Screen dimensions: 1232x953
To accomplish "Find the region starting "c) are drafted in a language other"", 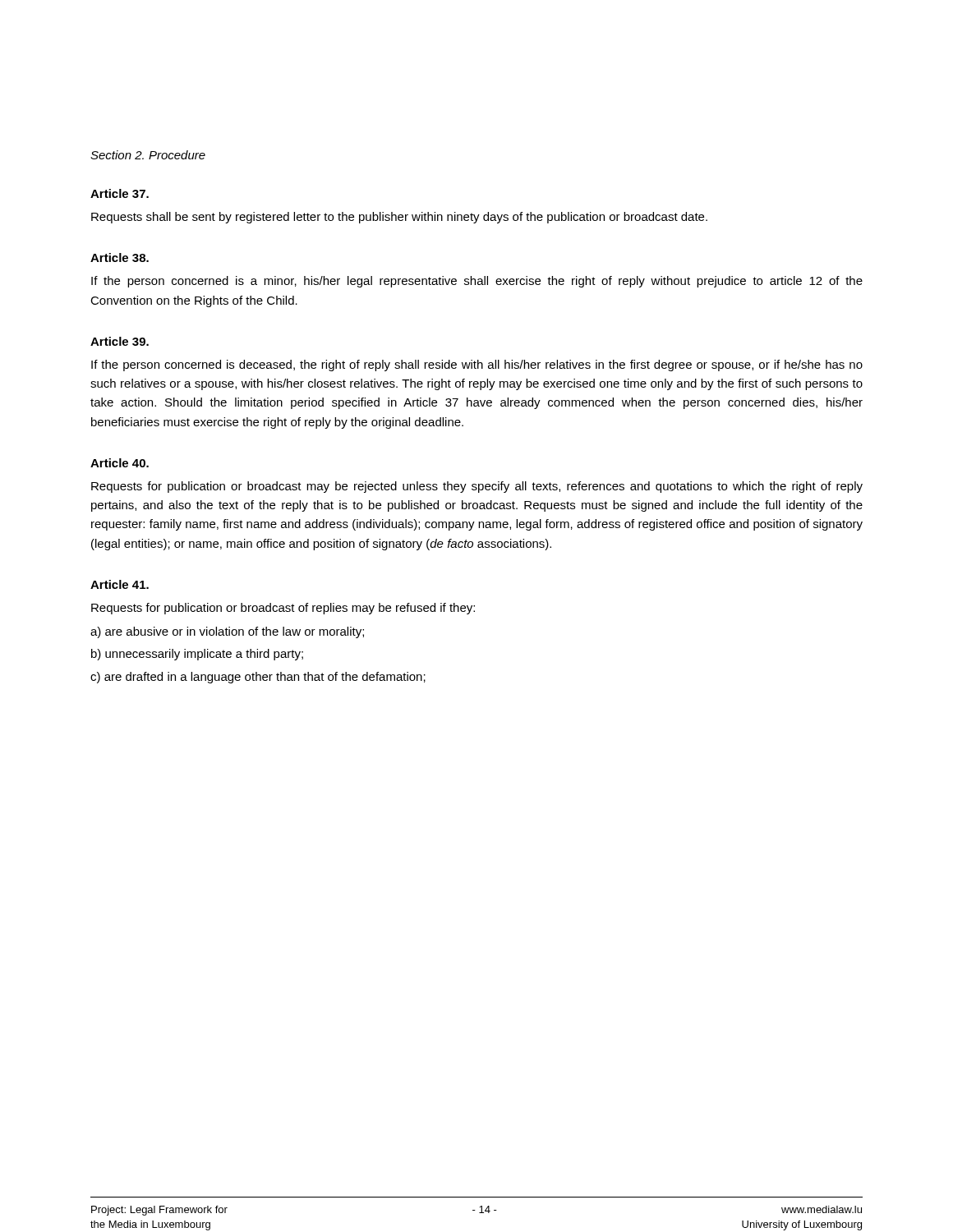I will coord(258,676).
